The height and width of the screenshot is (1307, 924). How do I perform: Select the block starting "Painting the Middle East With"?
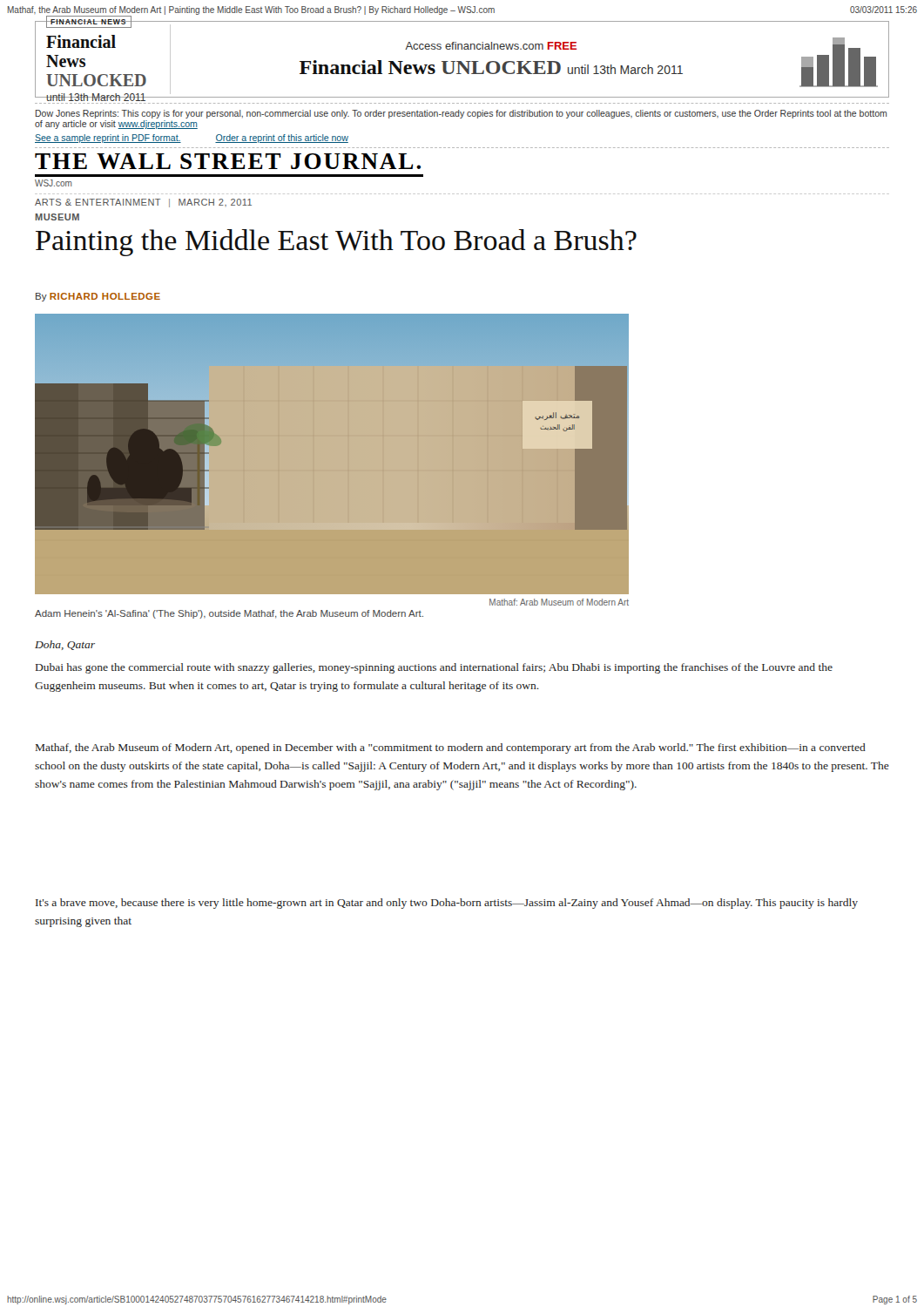(336, 240)
